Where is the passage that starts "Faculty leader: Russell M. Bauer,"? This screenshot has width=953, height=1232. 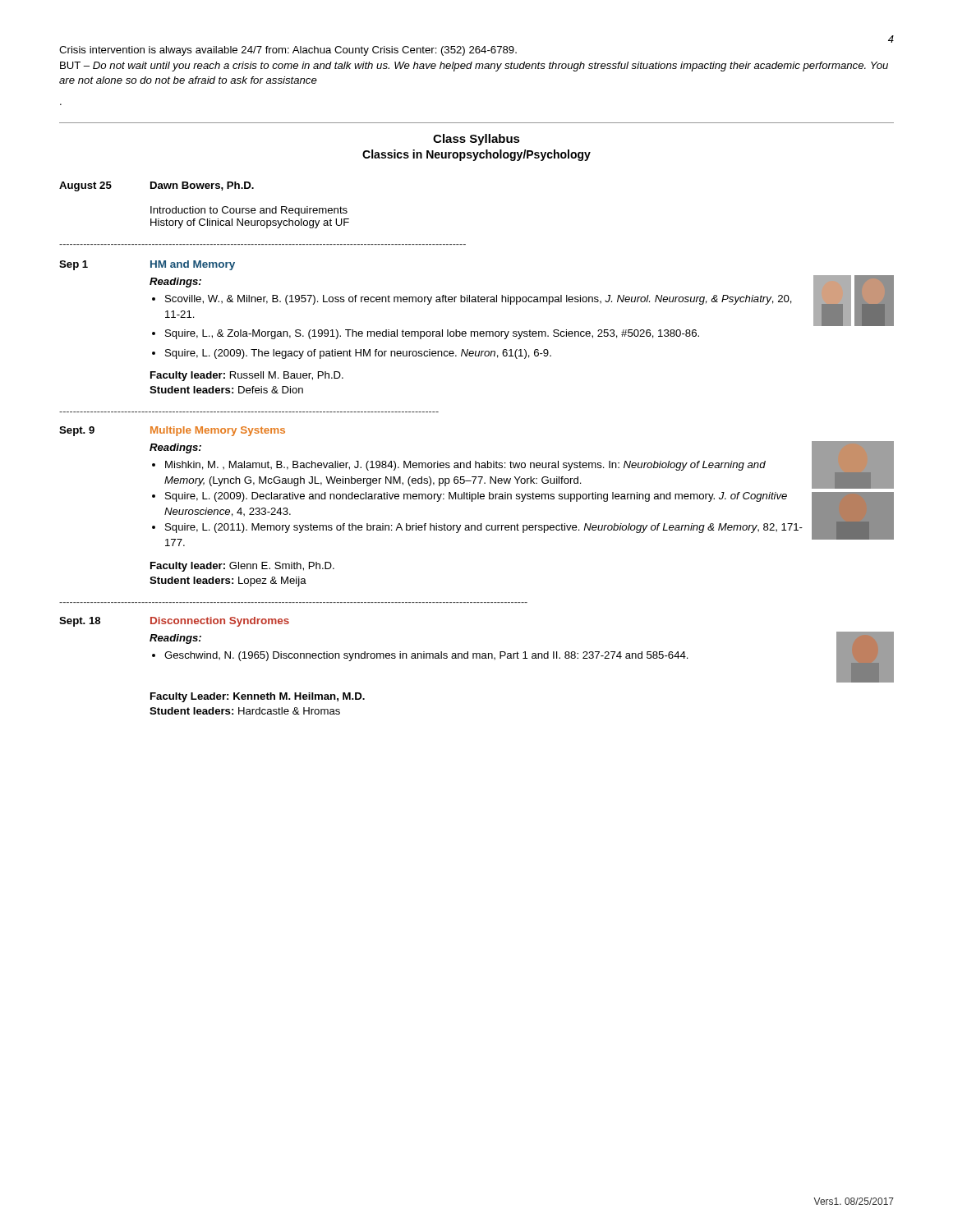pos(247,375)
